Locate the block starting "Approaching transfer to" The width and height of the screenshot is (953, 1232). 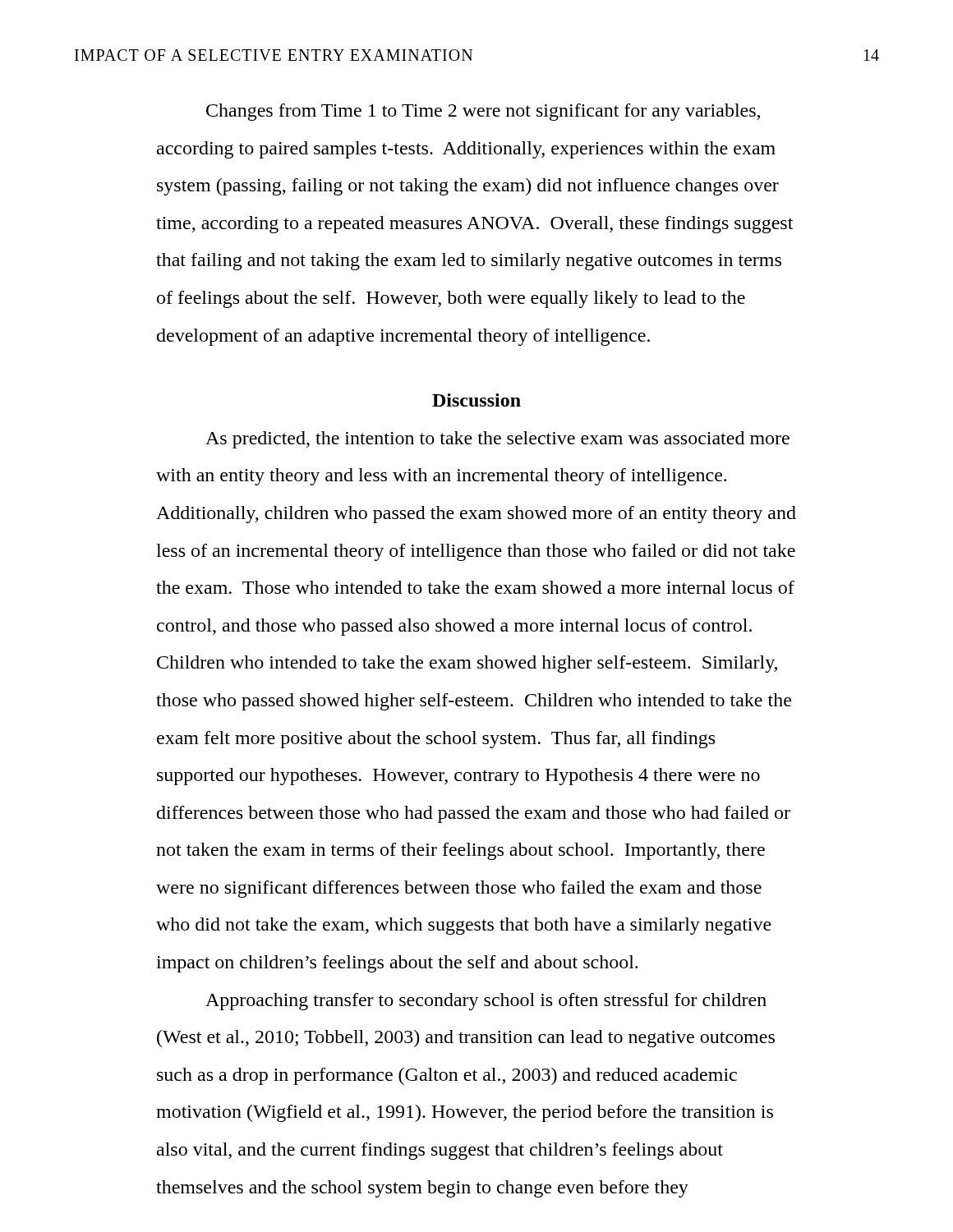pos(486,1002)
